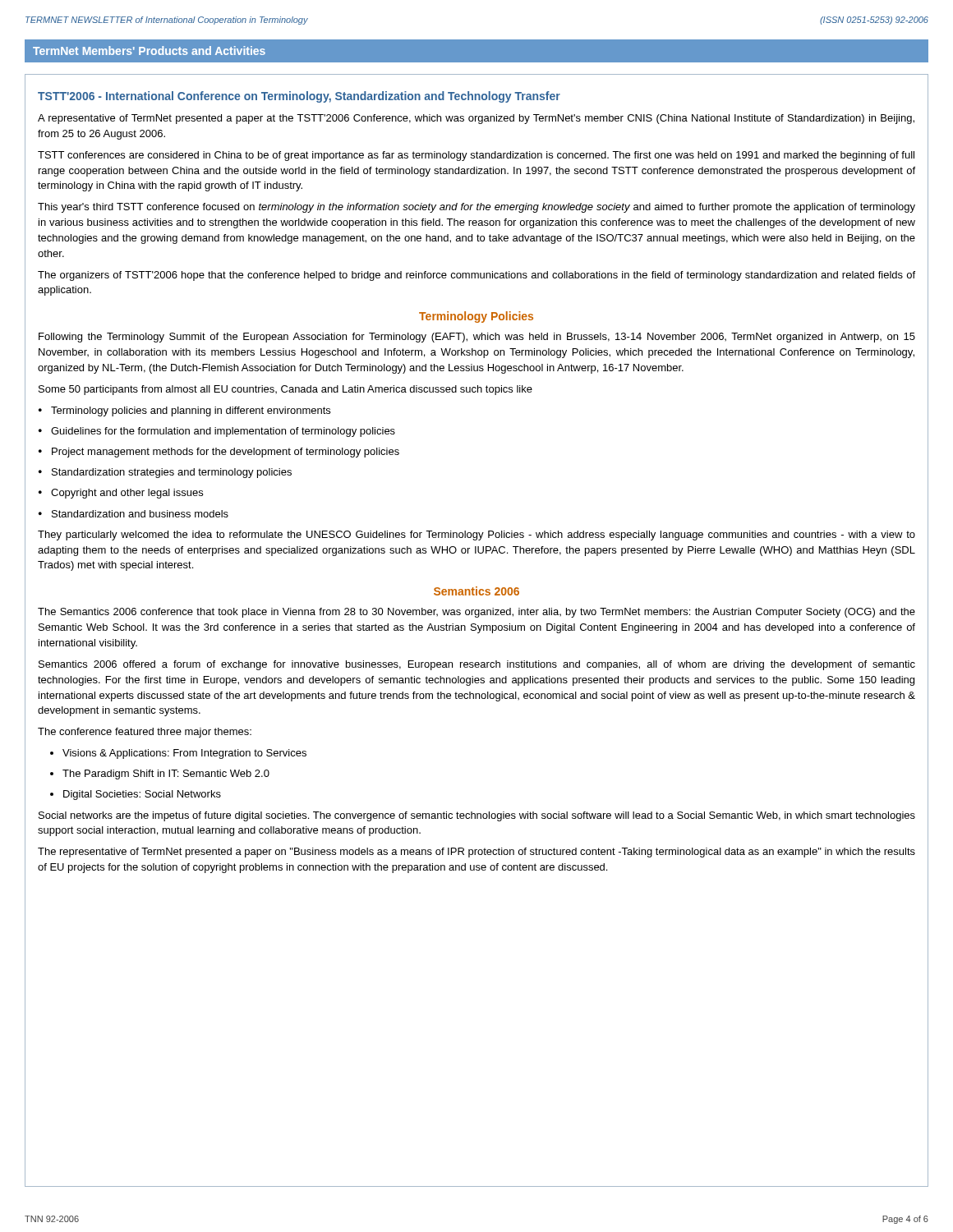This screenshot has height=1232, width=953.
Task: Navigate to the region starting "The Paradigm Shift in"
Action: 166,775
